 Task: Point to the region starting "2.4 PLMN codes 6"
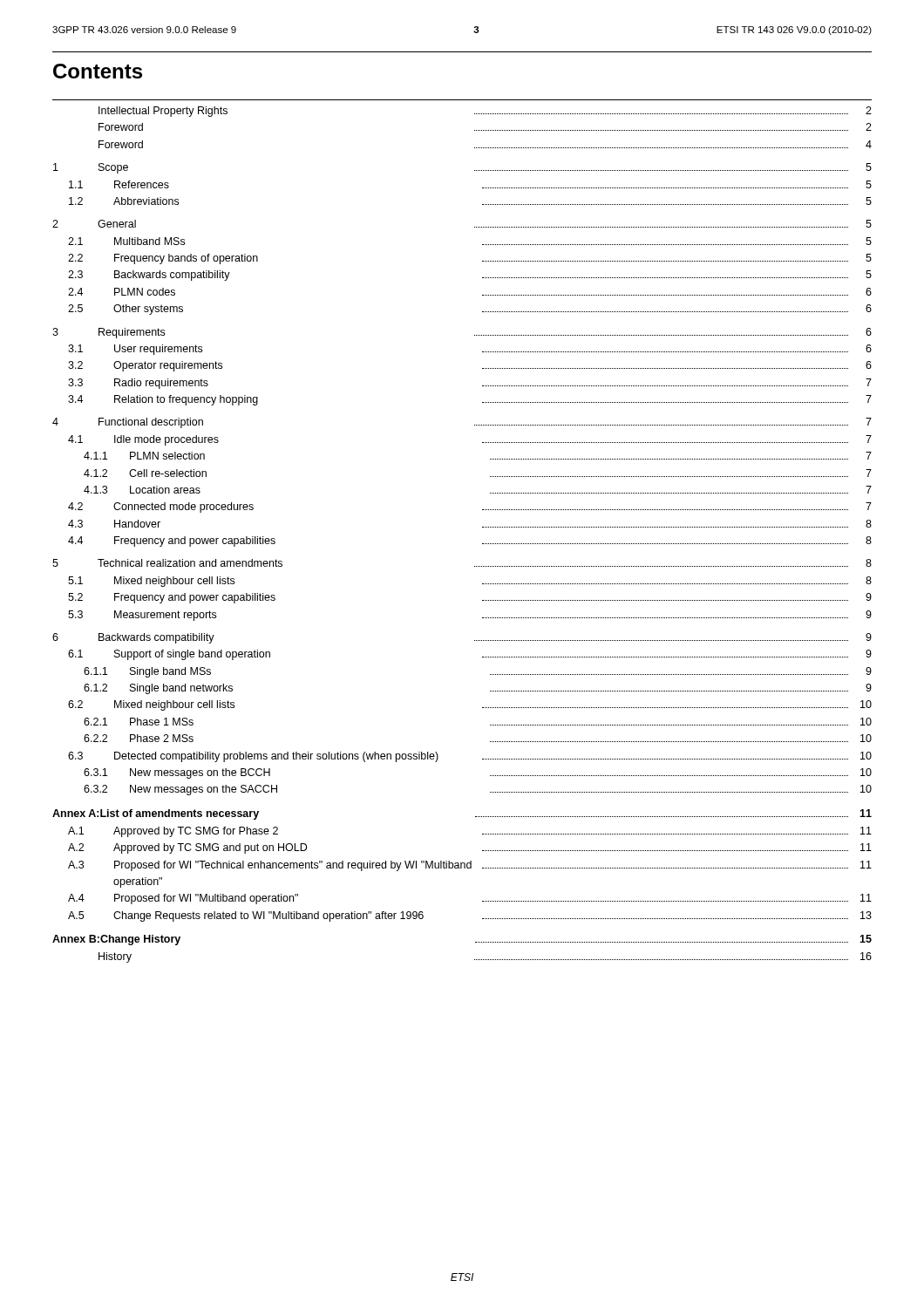click(x=149, y=291)
